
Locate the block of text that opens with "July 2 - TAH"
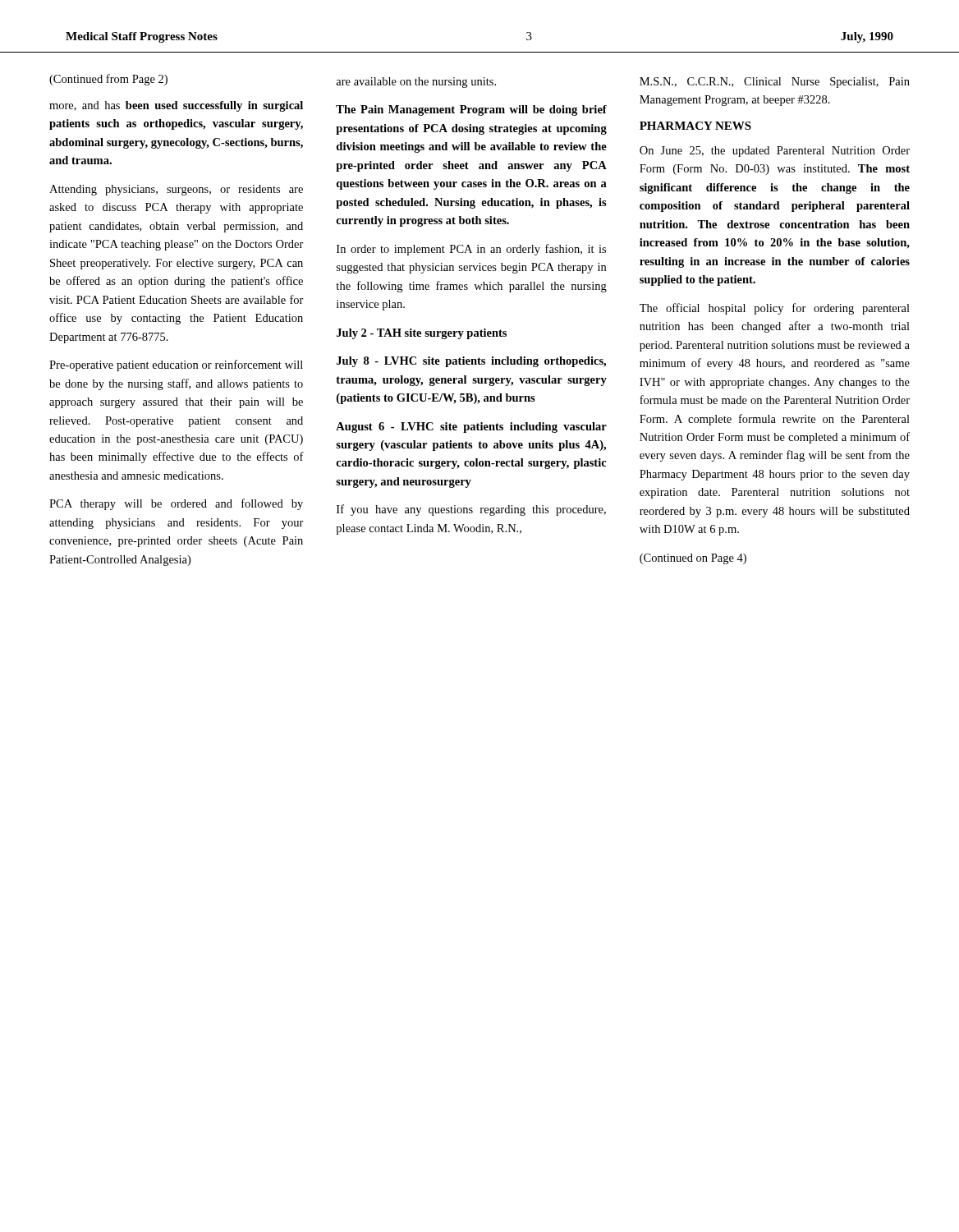[x=471, y=333]
